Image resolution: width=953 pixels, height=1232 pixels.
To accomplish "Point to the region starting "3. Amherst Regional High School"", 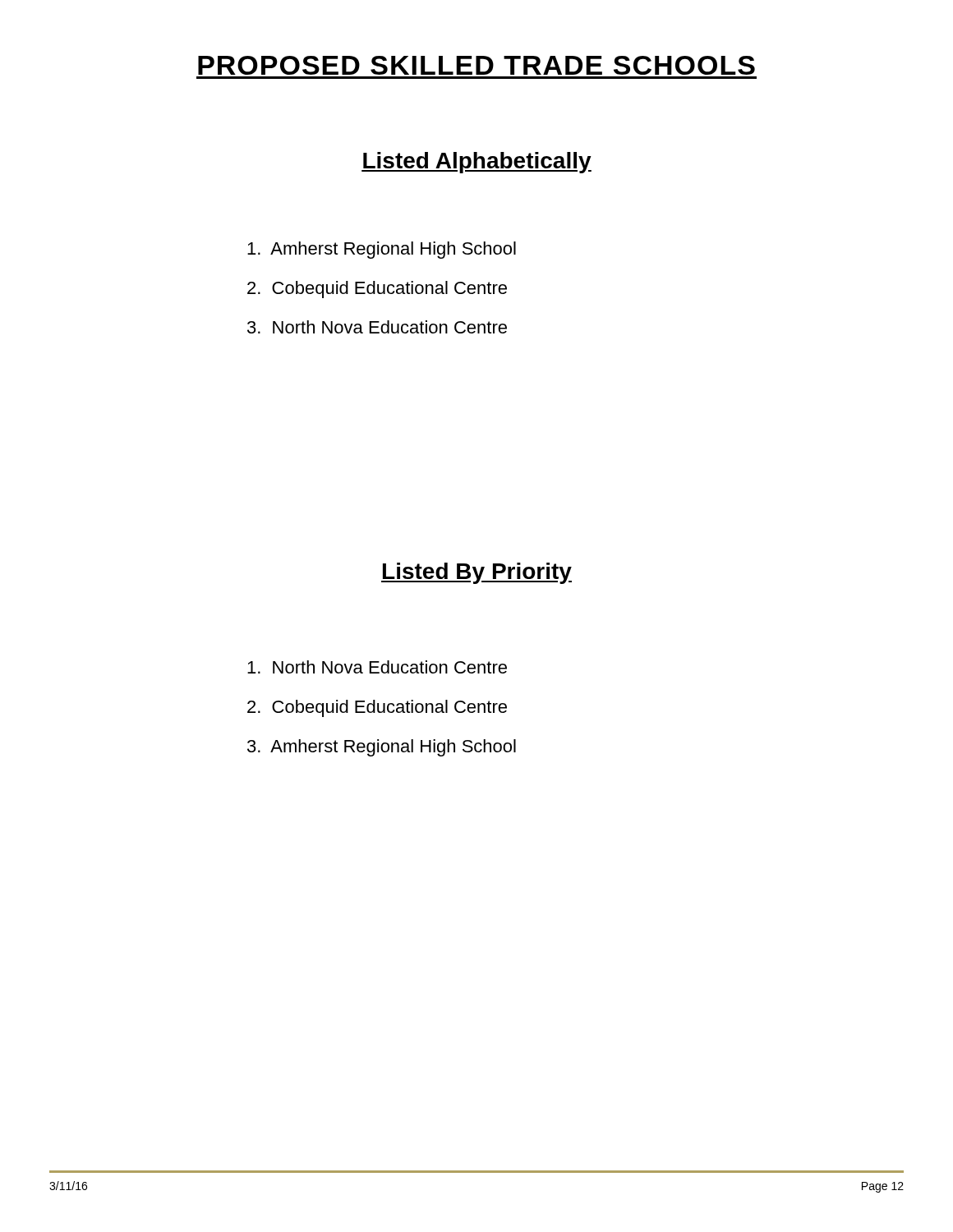I will [x=382, y=746].
